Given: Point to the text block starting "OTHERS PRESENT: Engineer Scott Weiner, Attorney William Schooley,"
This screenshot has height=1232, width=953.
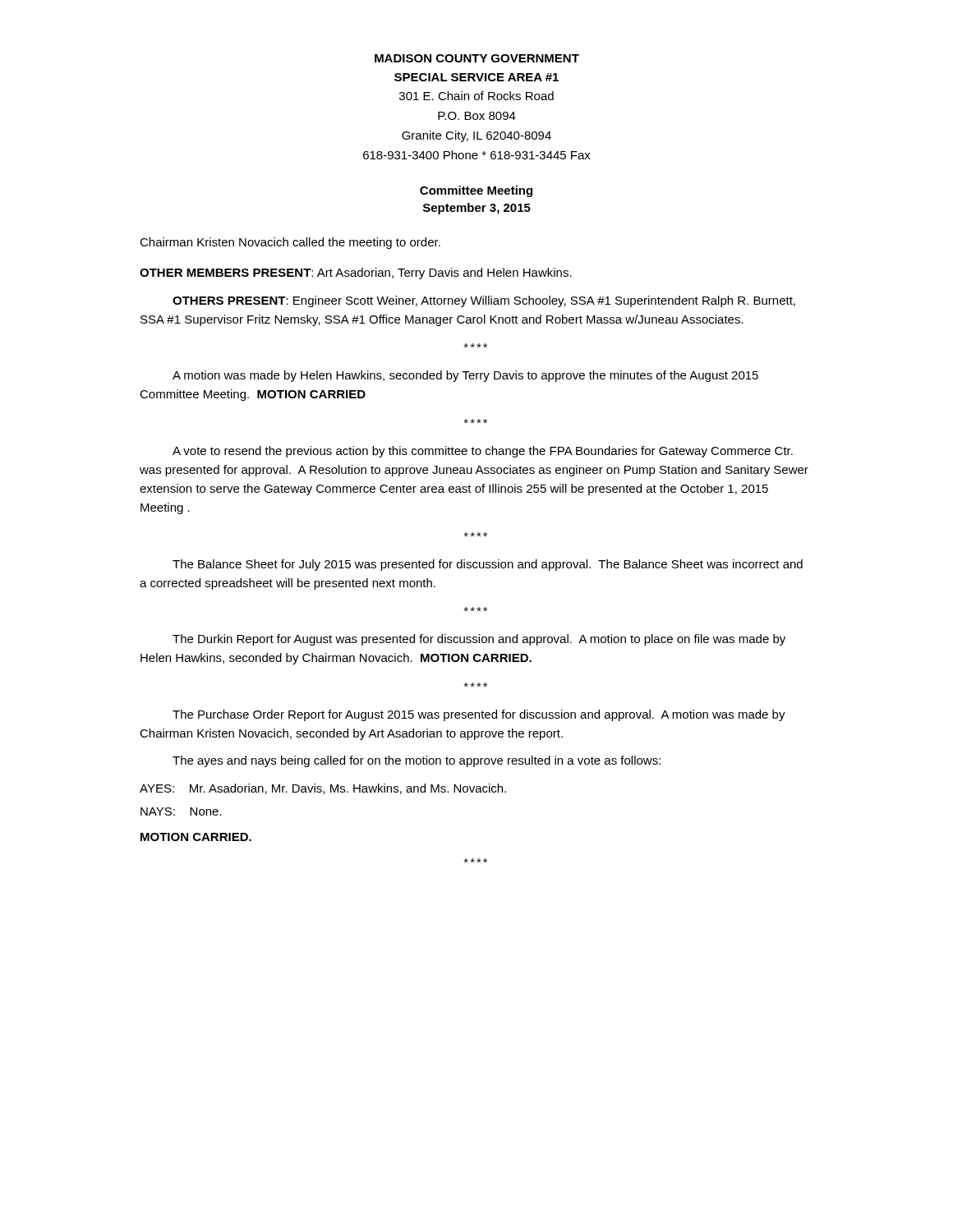Looking at the screenshot, I should 468,309.
